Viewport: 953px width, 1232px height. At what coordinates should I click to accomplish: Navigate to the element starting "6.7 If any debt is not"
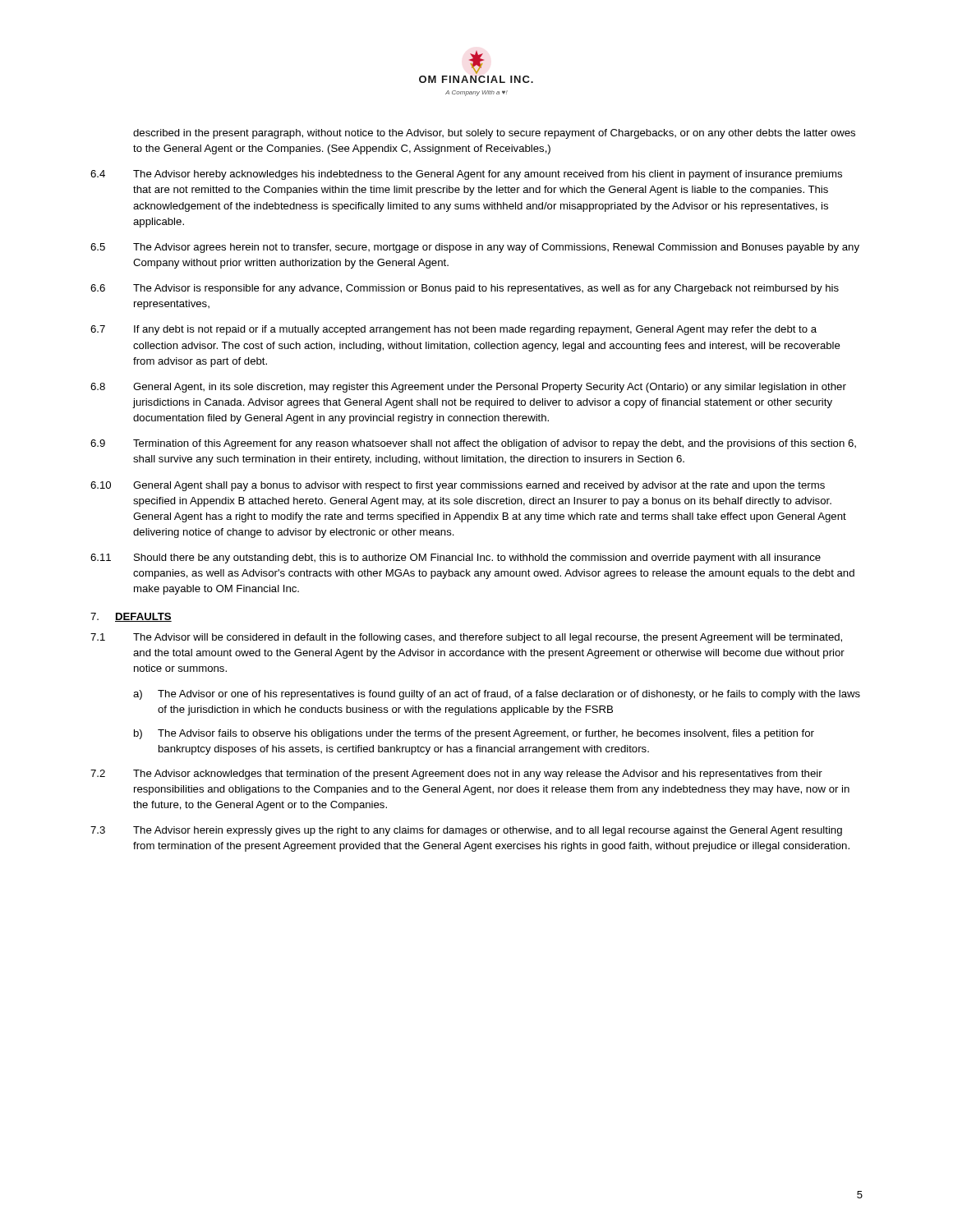[476, 345]
